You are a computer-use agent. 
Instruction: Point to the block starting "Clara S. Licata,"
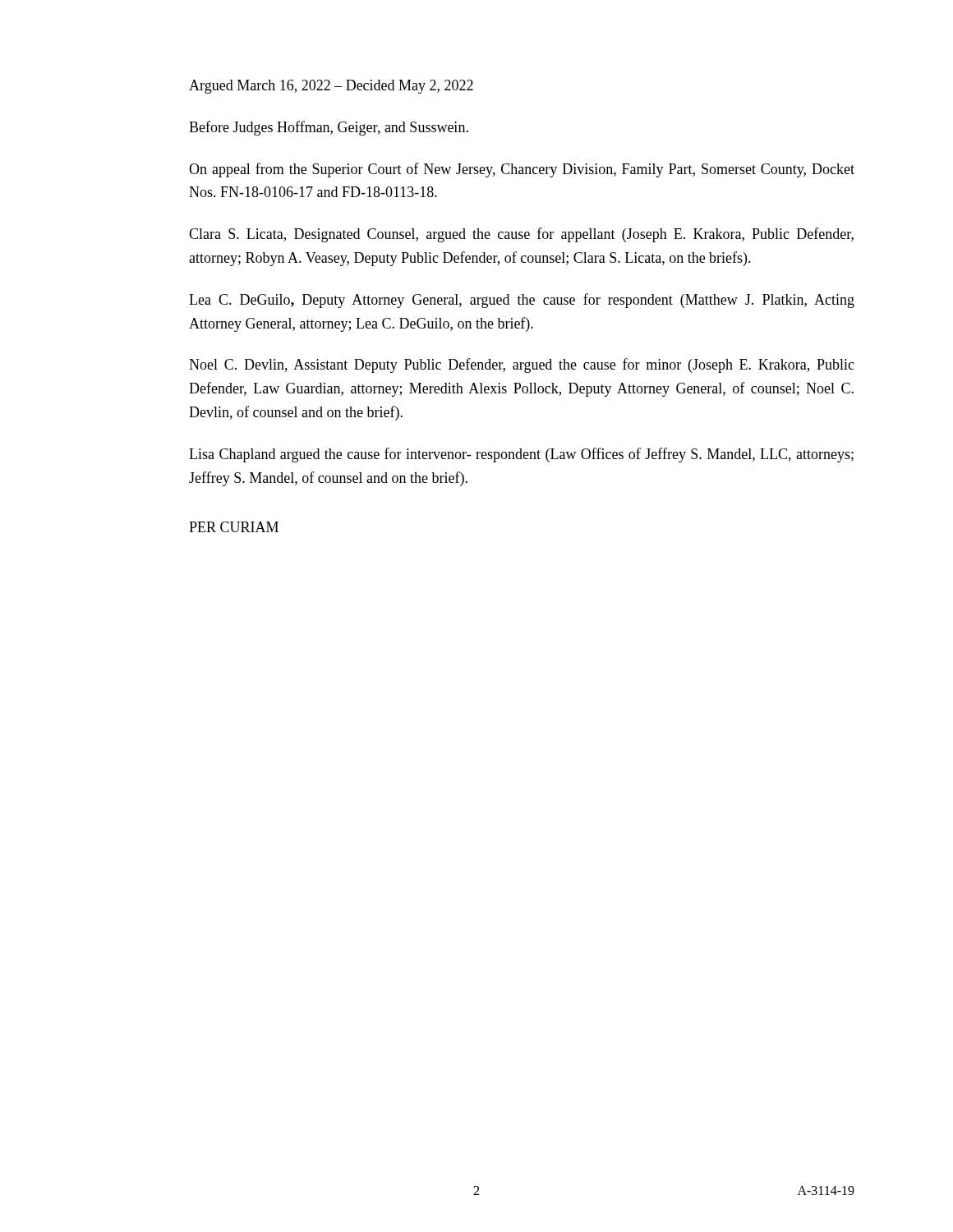coord(522,246)
